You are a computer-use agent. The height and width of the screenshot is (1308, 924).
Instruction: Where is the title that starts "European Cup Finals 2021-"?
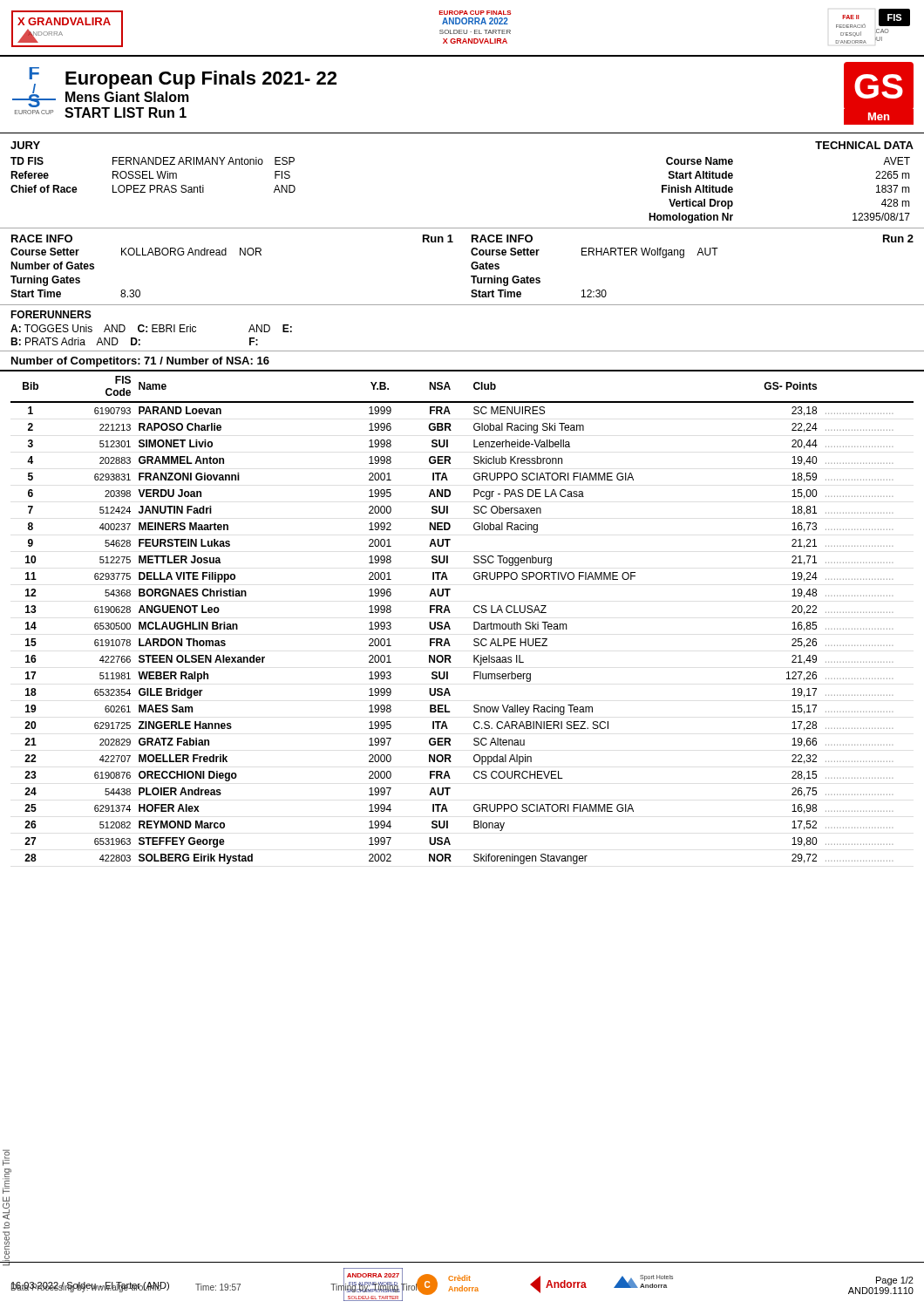[x=201, y=78]
